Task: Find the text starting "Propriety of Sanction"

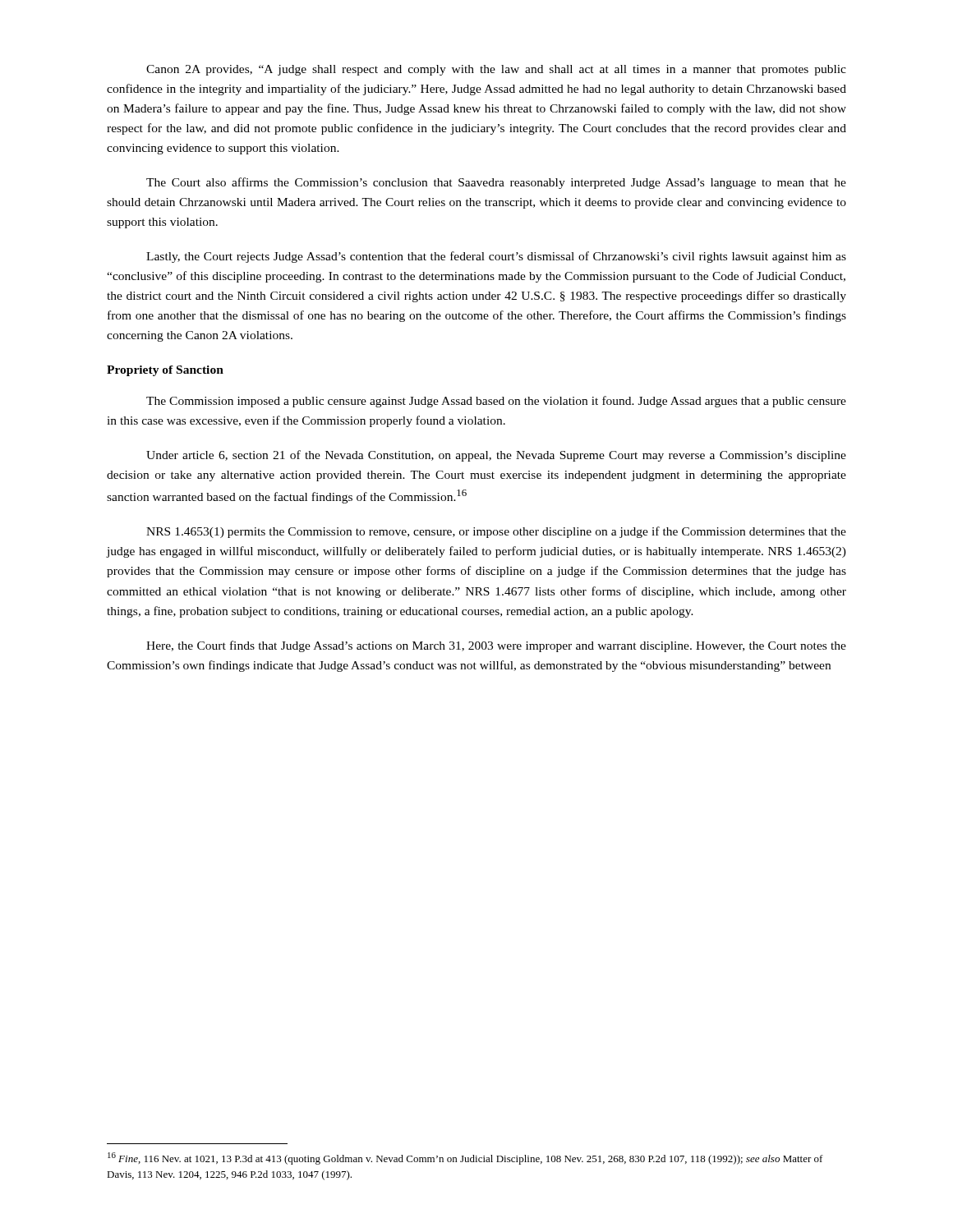Action: point(165,369)
